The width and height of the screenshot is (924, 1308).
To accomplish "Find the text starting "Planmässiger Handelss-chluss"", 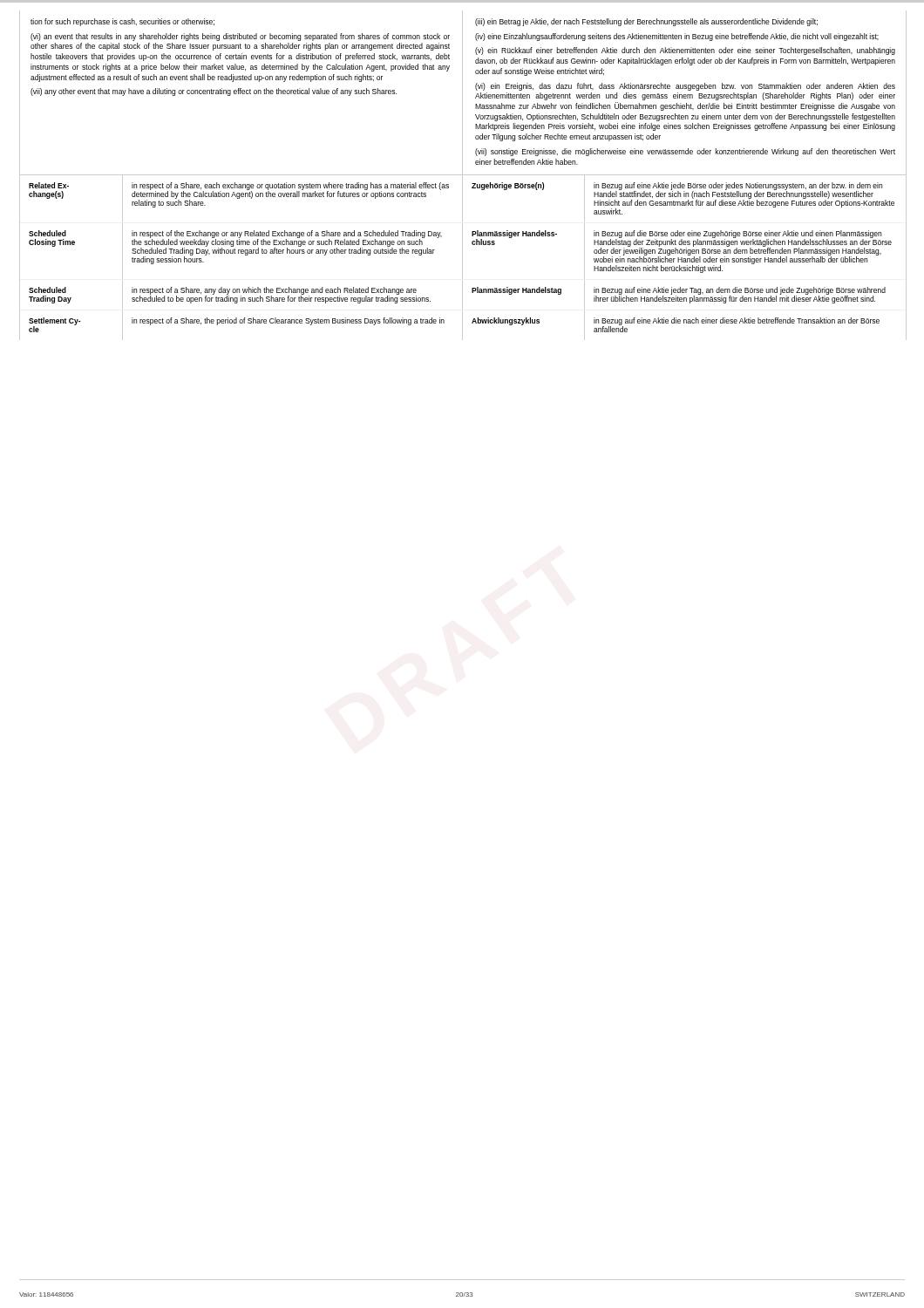I will click(514, 238).
